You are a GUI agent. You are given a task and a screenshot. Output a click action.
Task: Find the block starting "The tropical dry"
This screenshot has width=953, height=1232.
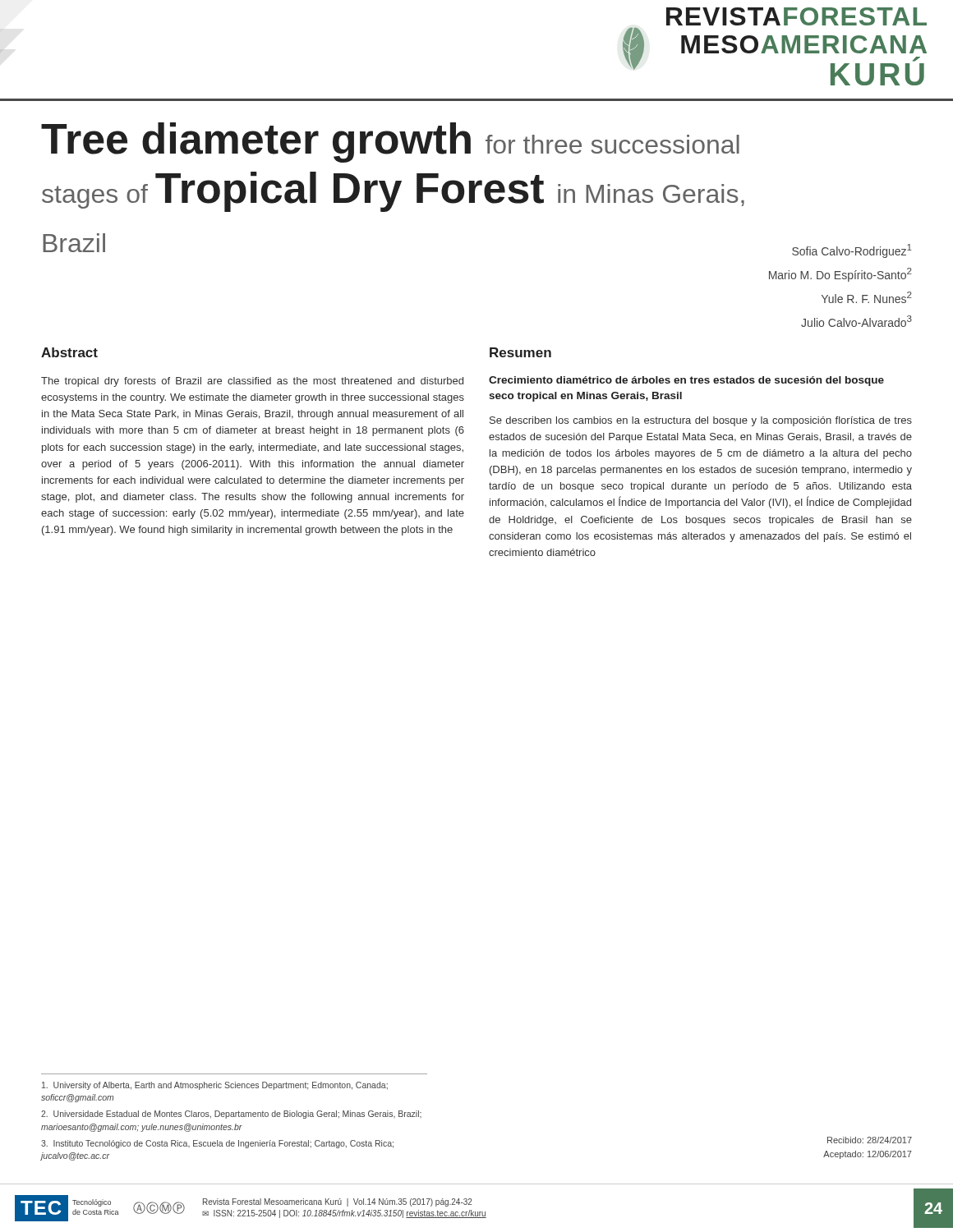[x=253, y=455]
